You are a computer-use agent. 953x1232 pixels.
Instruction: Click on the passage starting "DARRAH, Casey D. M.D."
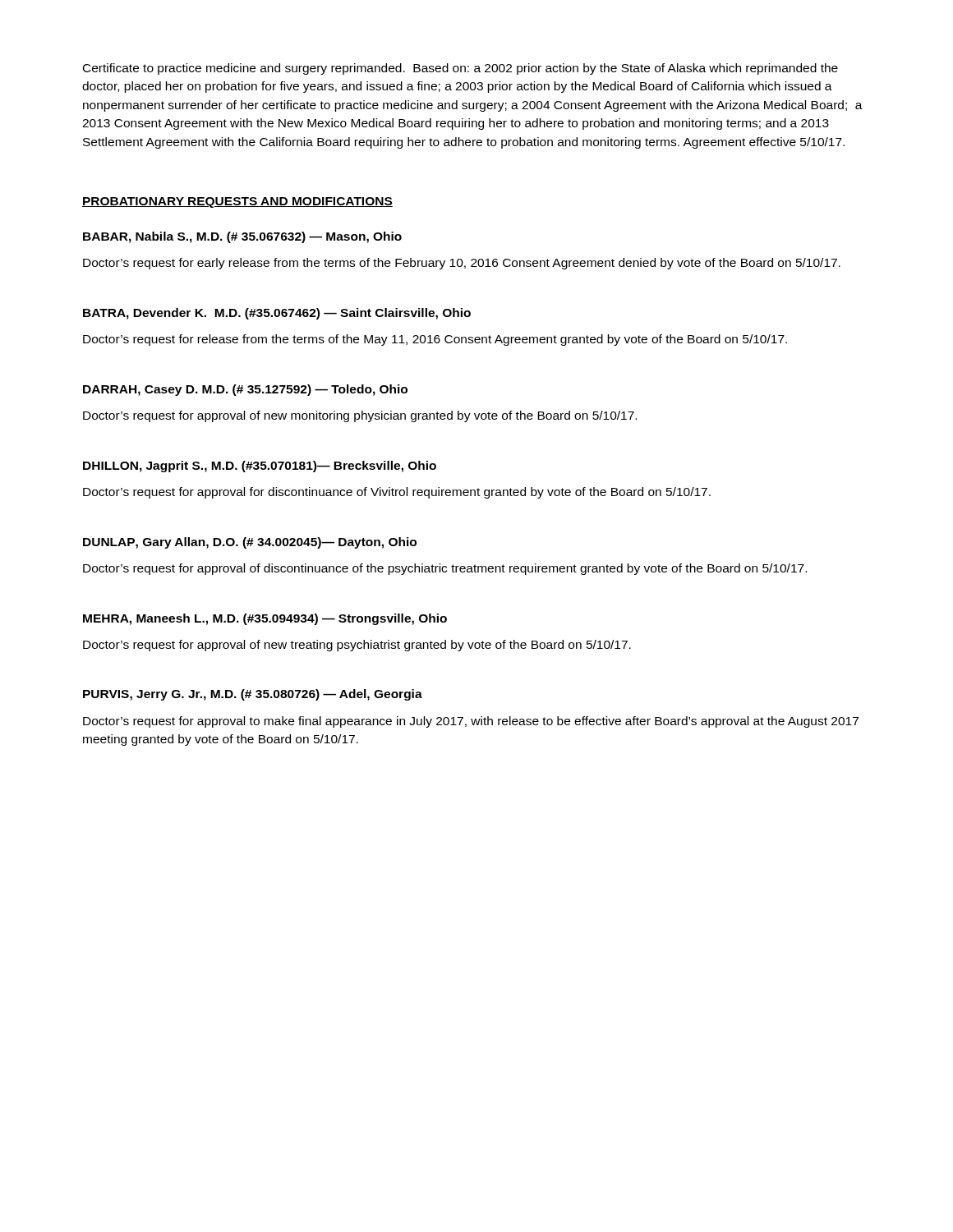click(x=245, y=389)
